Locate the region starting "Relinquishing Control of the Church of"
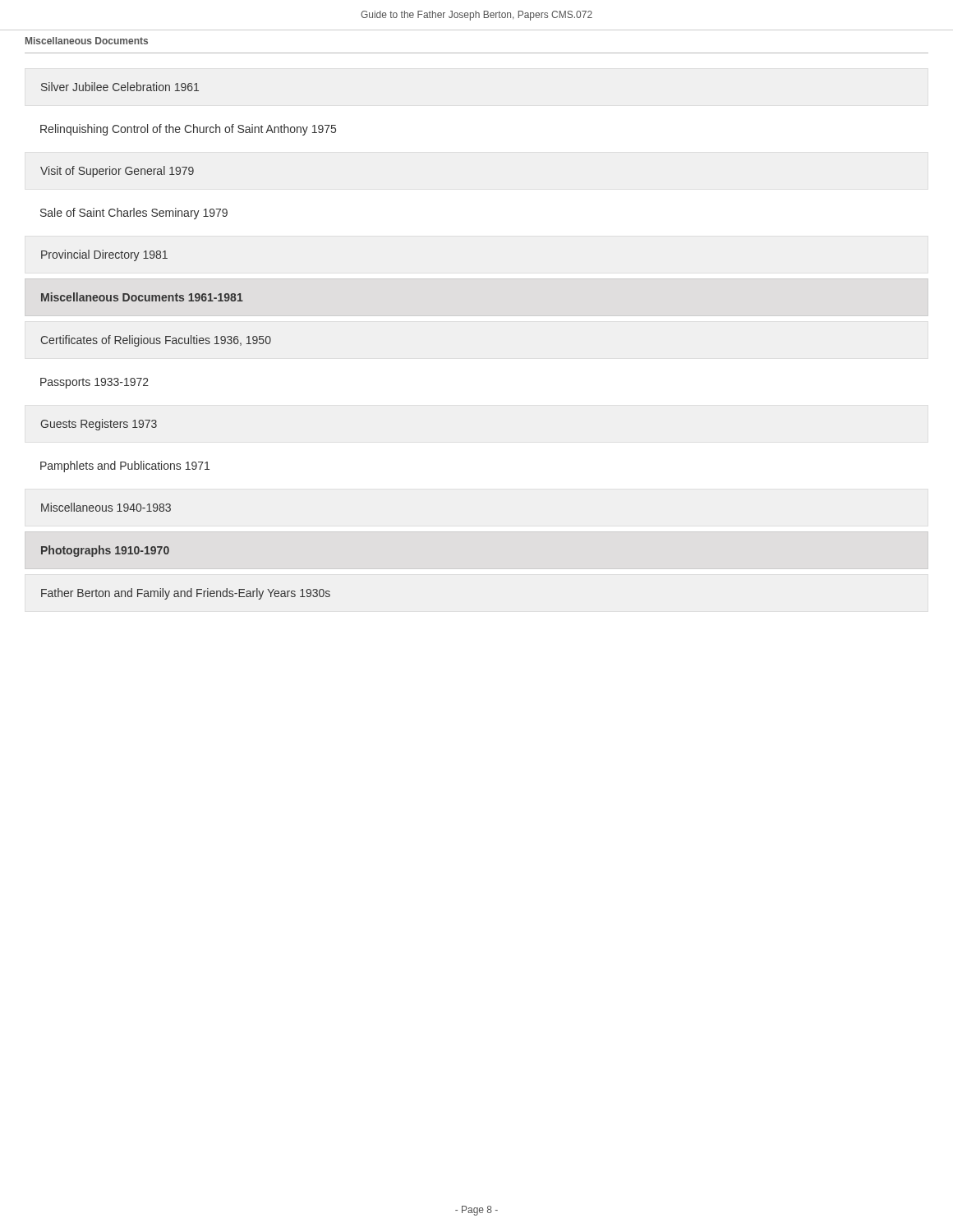 coord(188,129)
